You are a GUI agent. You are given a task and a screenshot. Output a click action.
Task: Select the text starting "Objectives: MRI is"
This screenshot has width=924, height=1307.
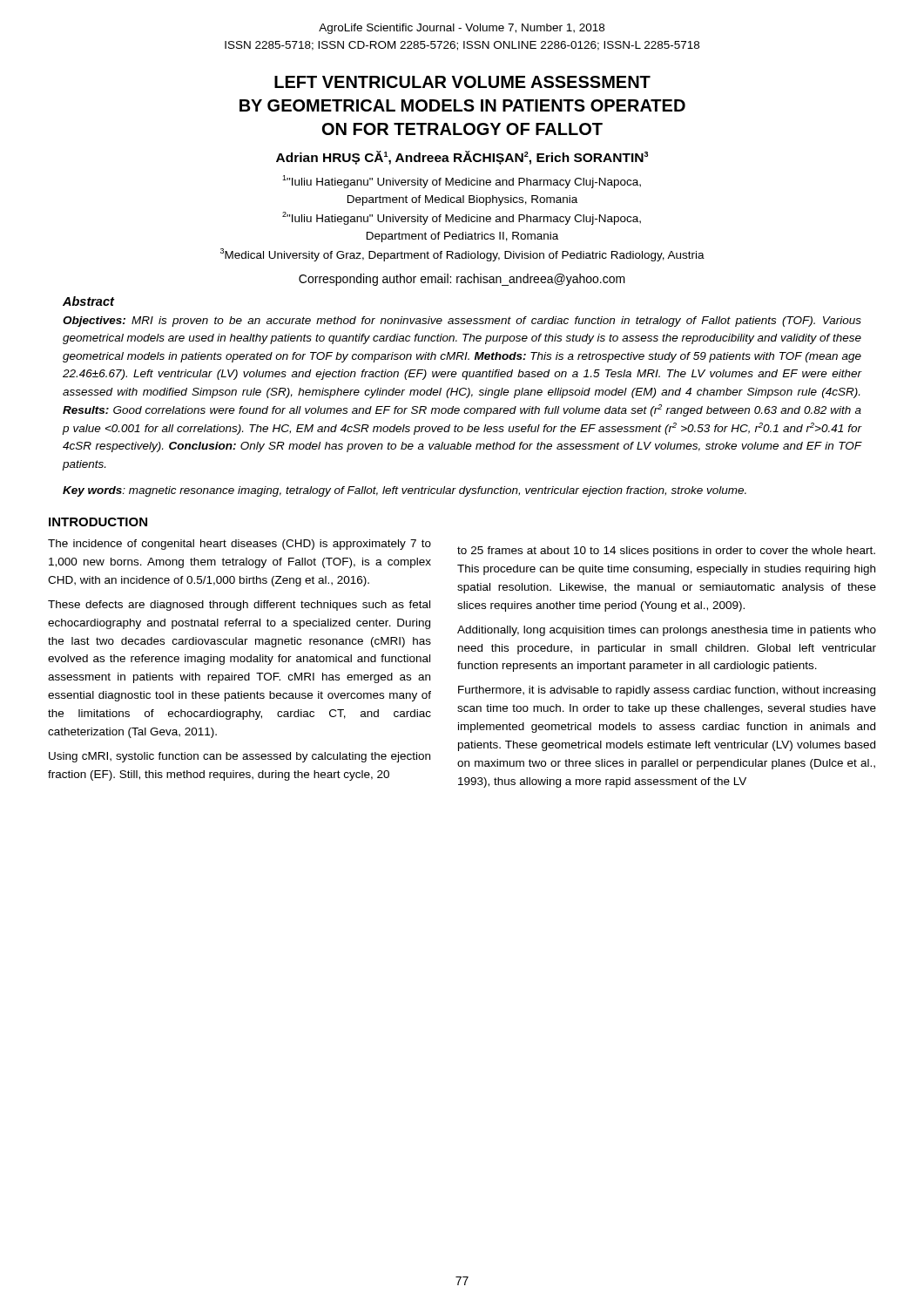click(x=462, y=392)
